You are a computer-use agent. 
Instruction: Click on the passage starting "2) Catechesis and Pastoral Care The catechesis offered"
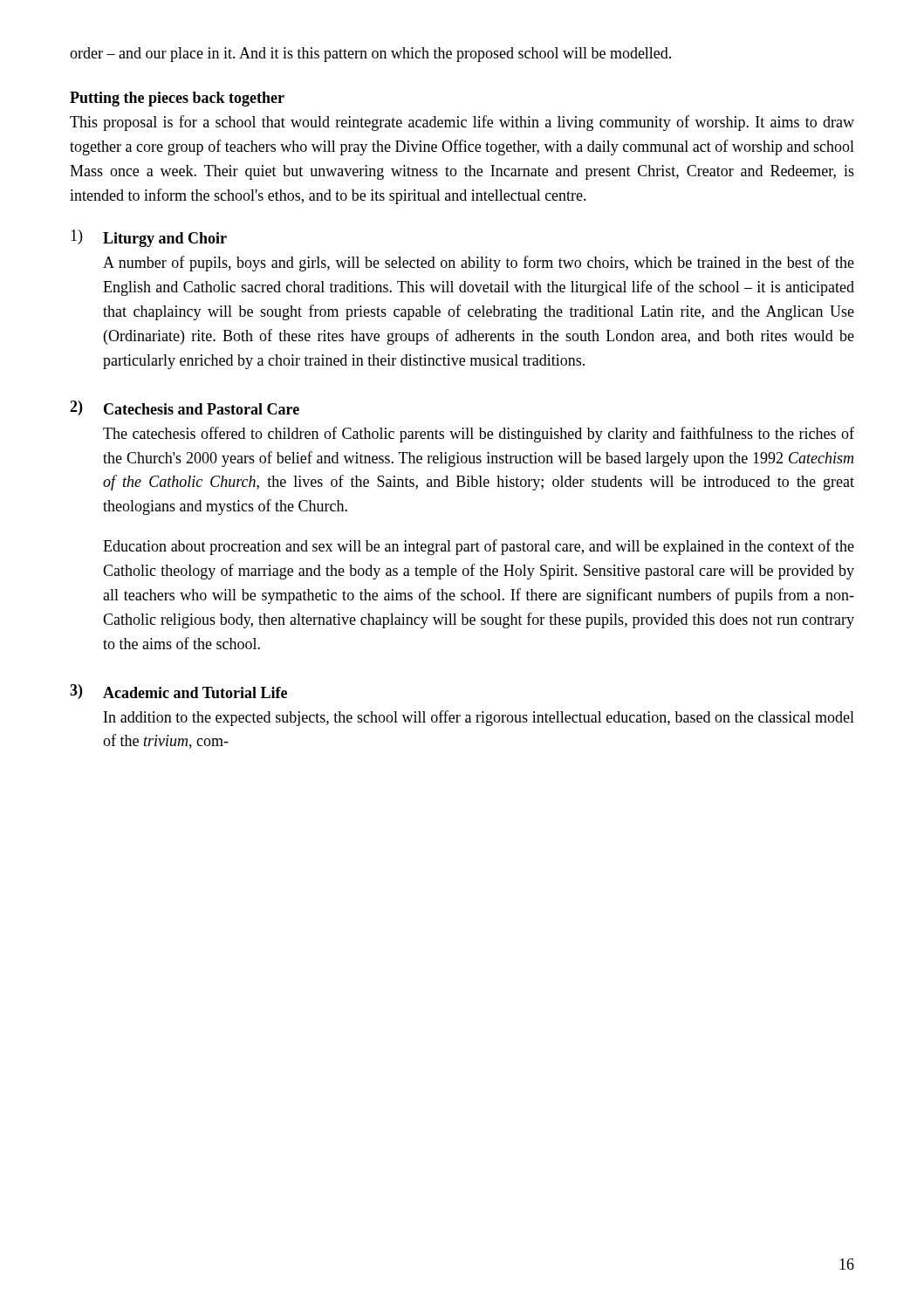pyautogui.click(x=185, y=408)
